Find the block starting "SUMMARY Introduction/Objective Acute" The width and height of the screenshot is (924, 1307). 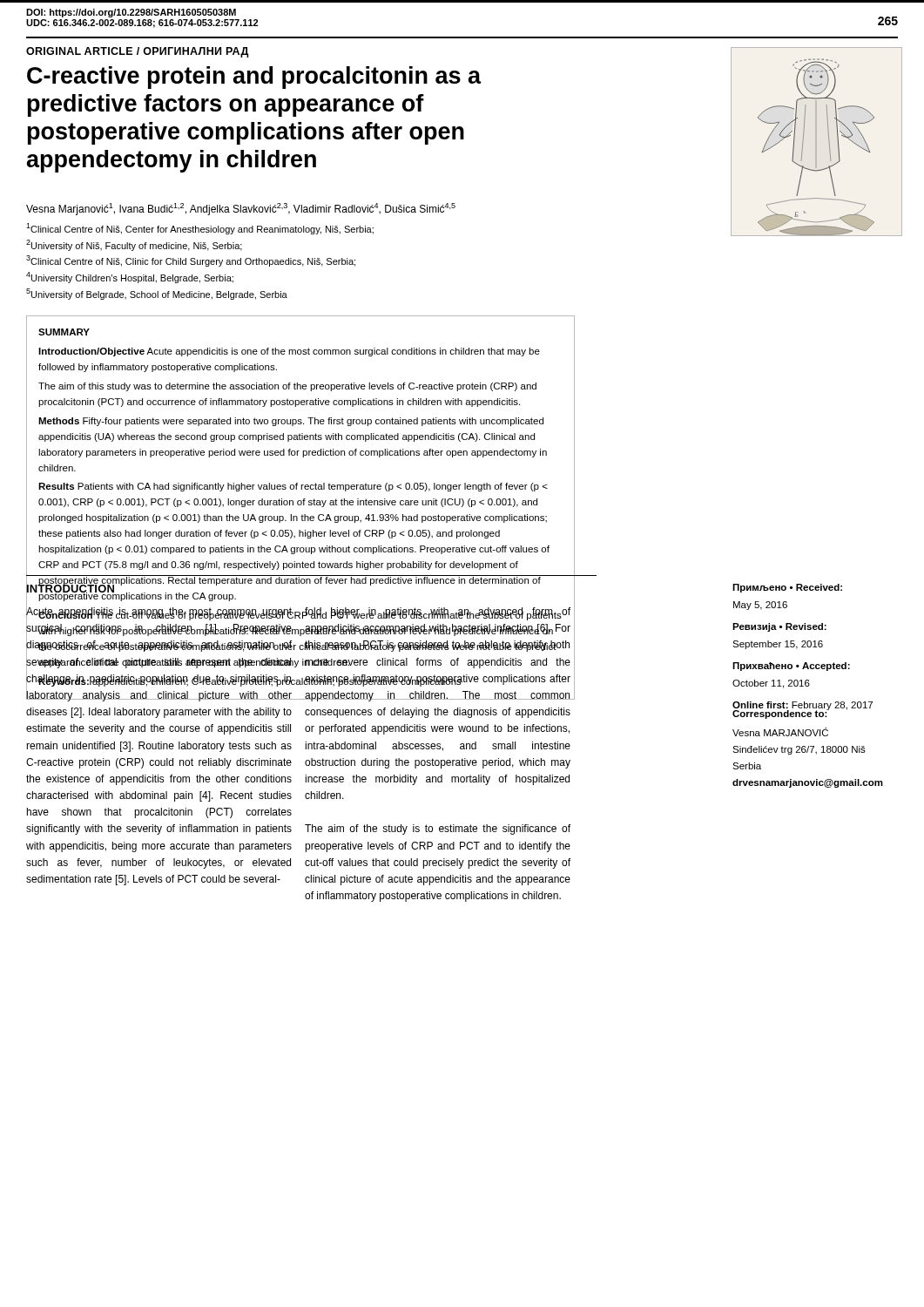point(300,507)
